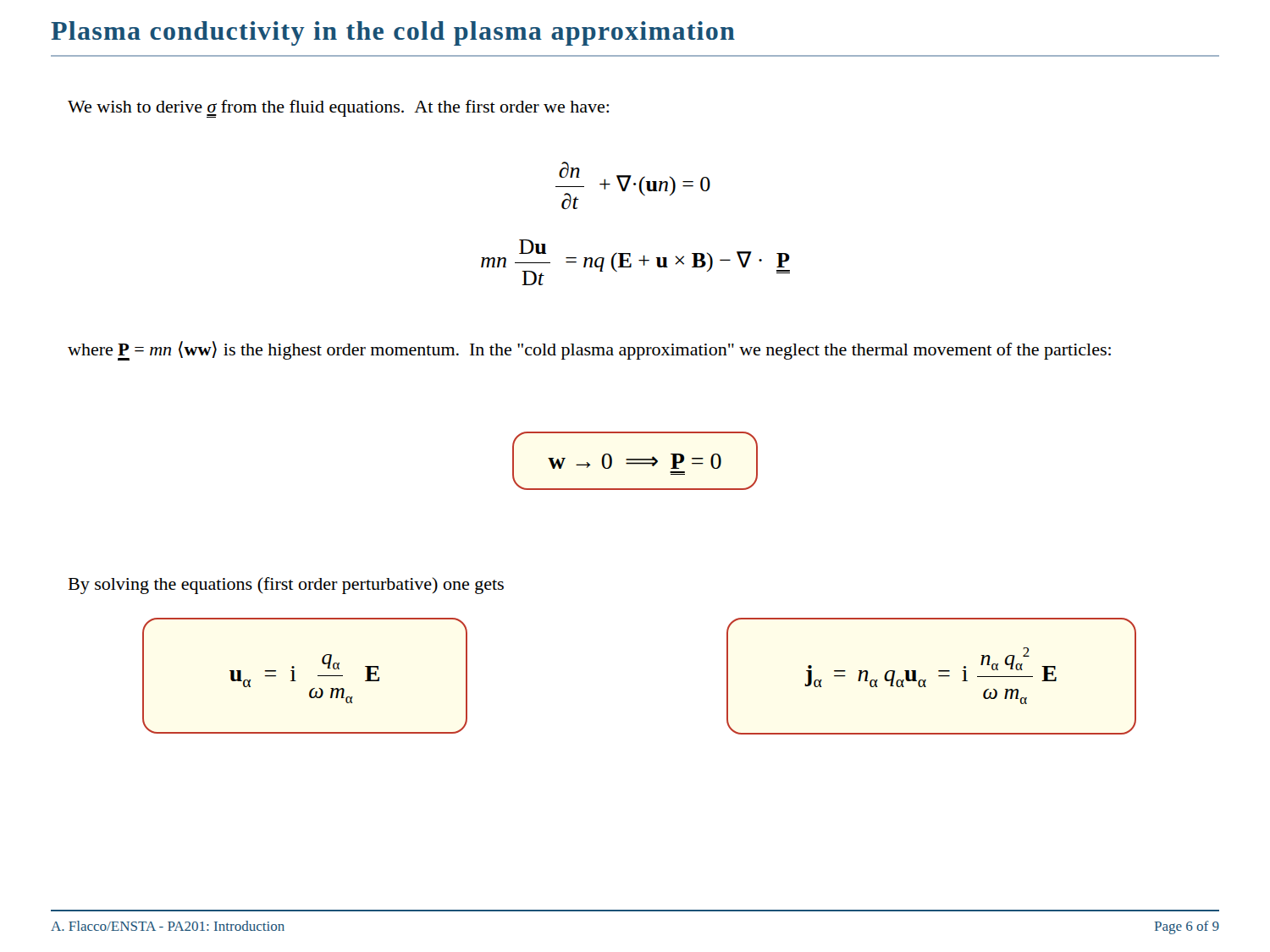Find the text block with the text "We wish to derive σ from the fluid"
This screenshot has height=952, width=1270.
tap(339, 107)
